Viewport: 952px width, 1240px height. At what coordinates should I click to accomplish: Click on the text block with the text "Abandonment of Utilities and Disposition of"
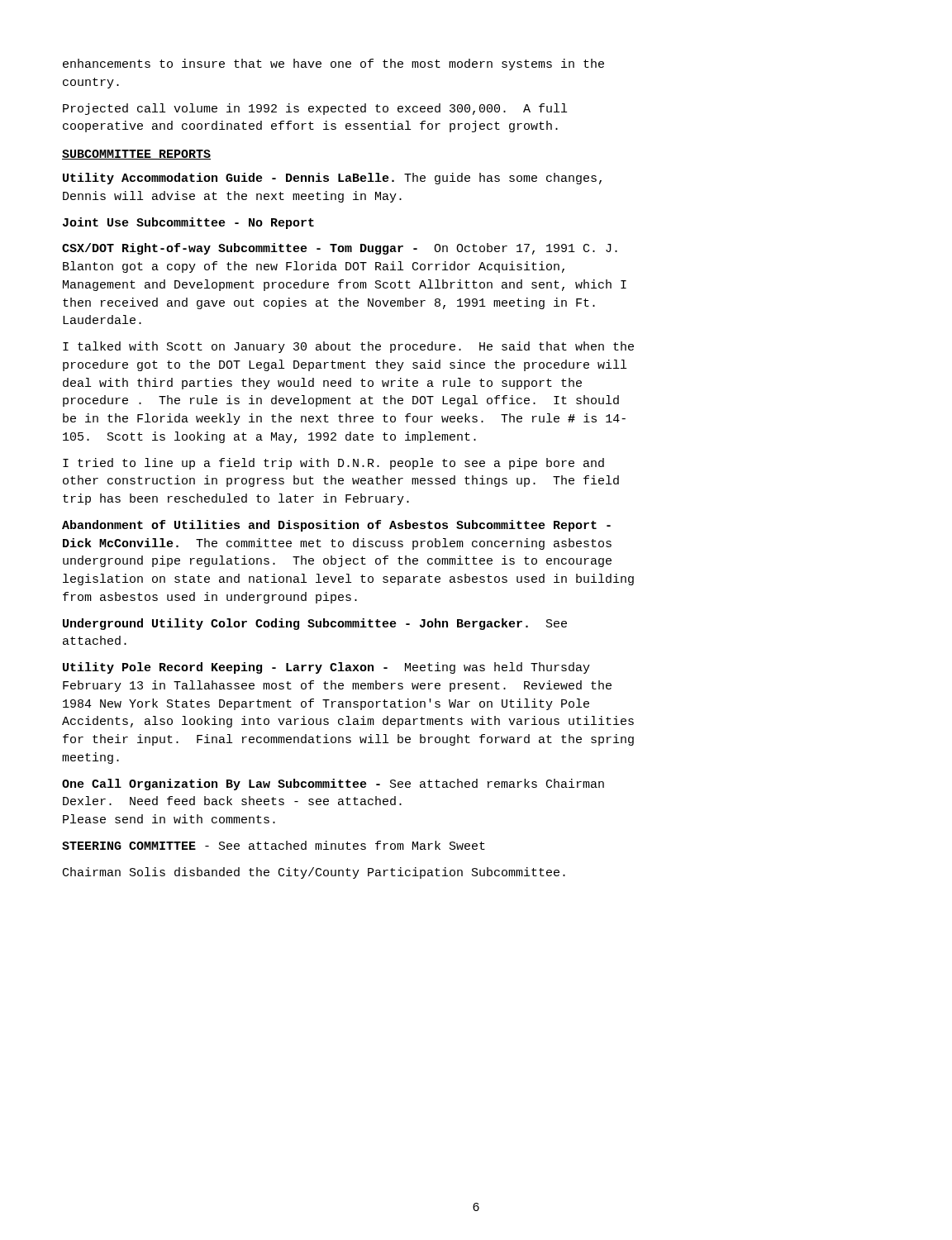tap(476, 562)
